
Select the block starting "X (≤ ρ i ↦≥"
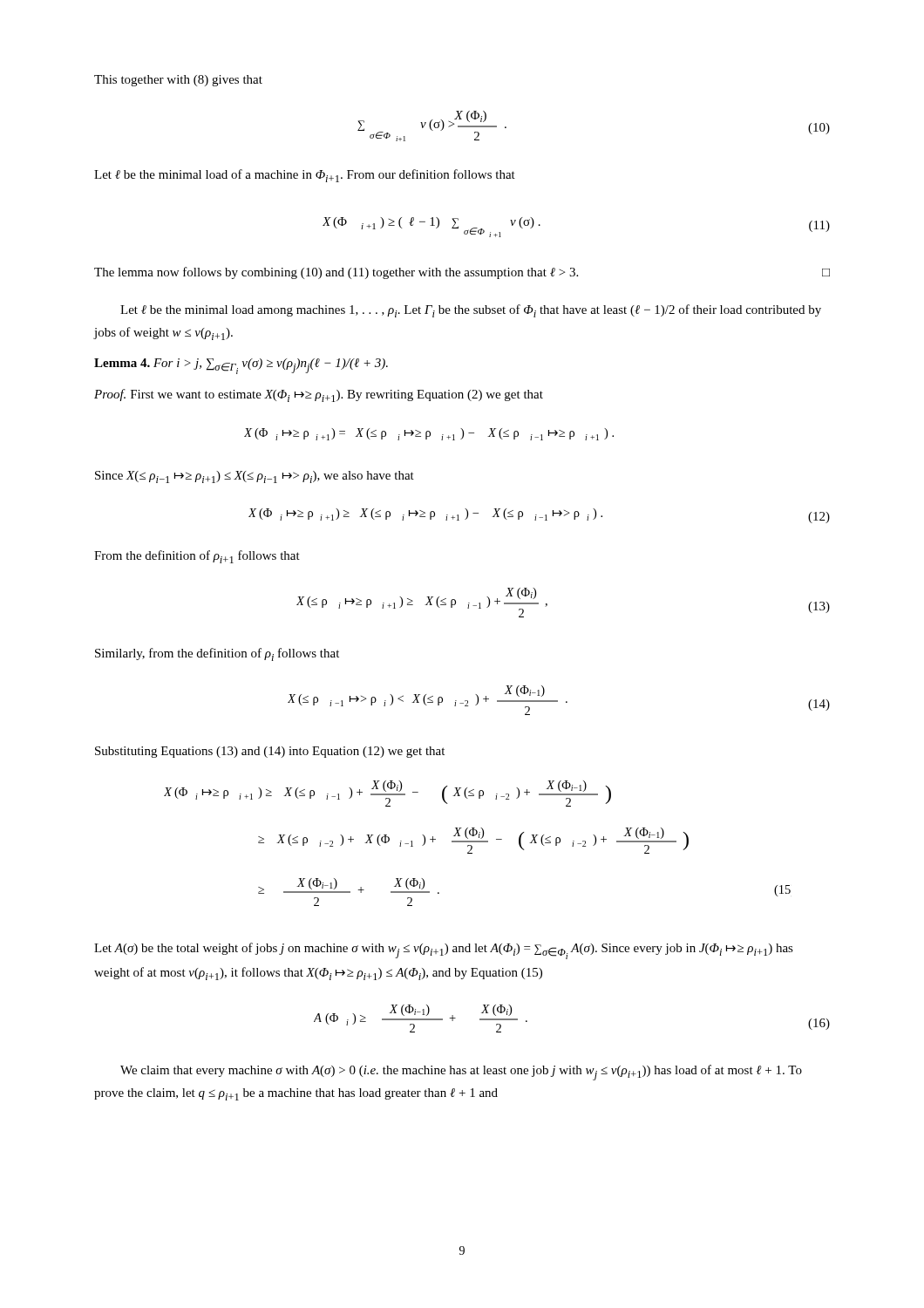pyautogui.click(x=563, y=606)
